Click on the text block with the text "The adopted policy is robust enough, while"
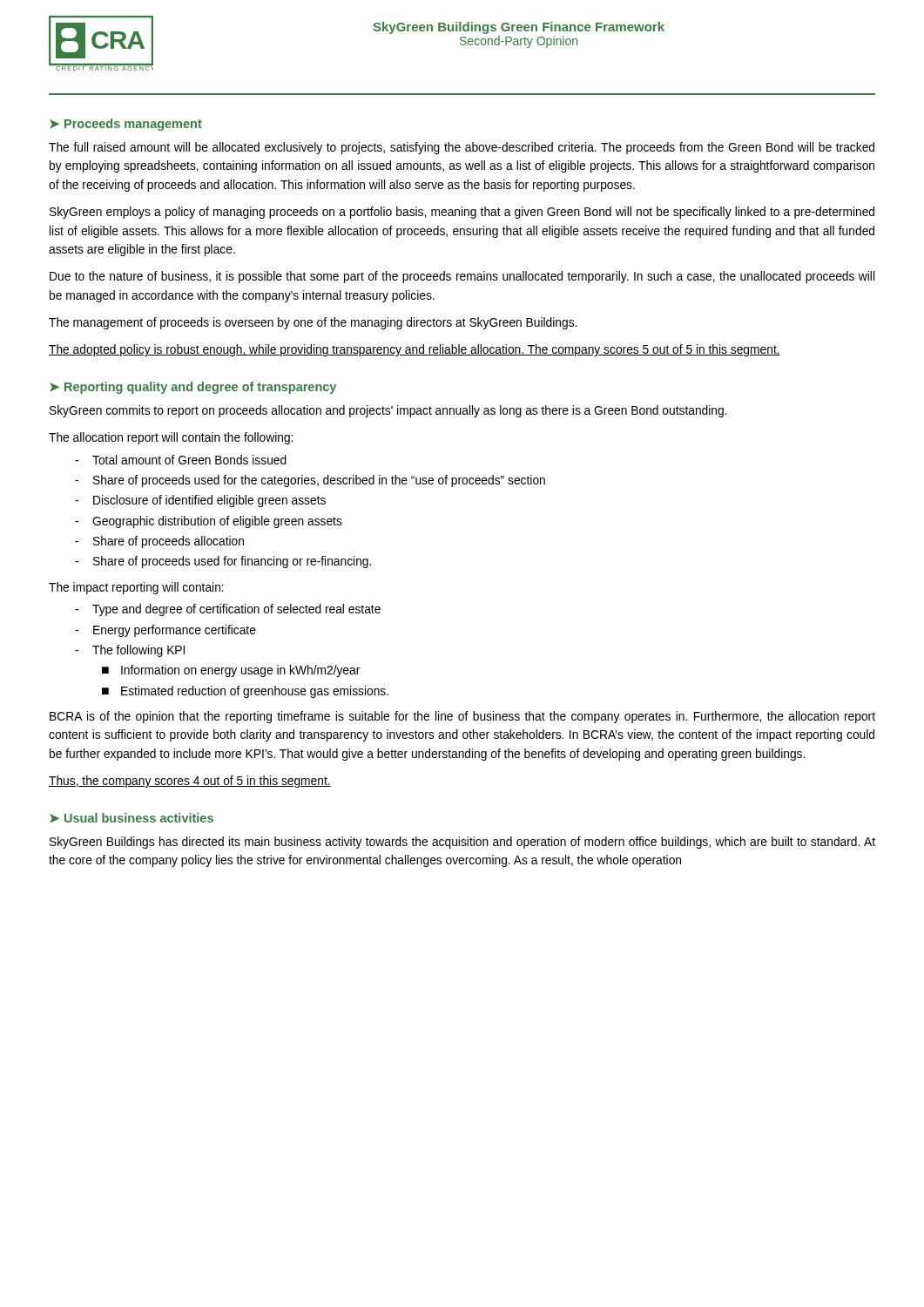Screen dimensions: 1307x924 [414, 350]
